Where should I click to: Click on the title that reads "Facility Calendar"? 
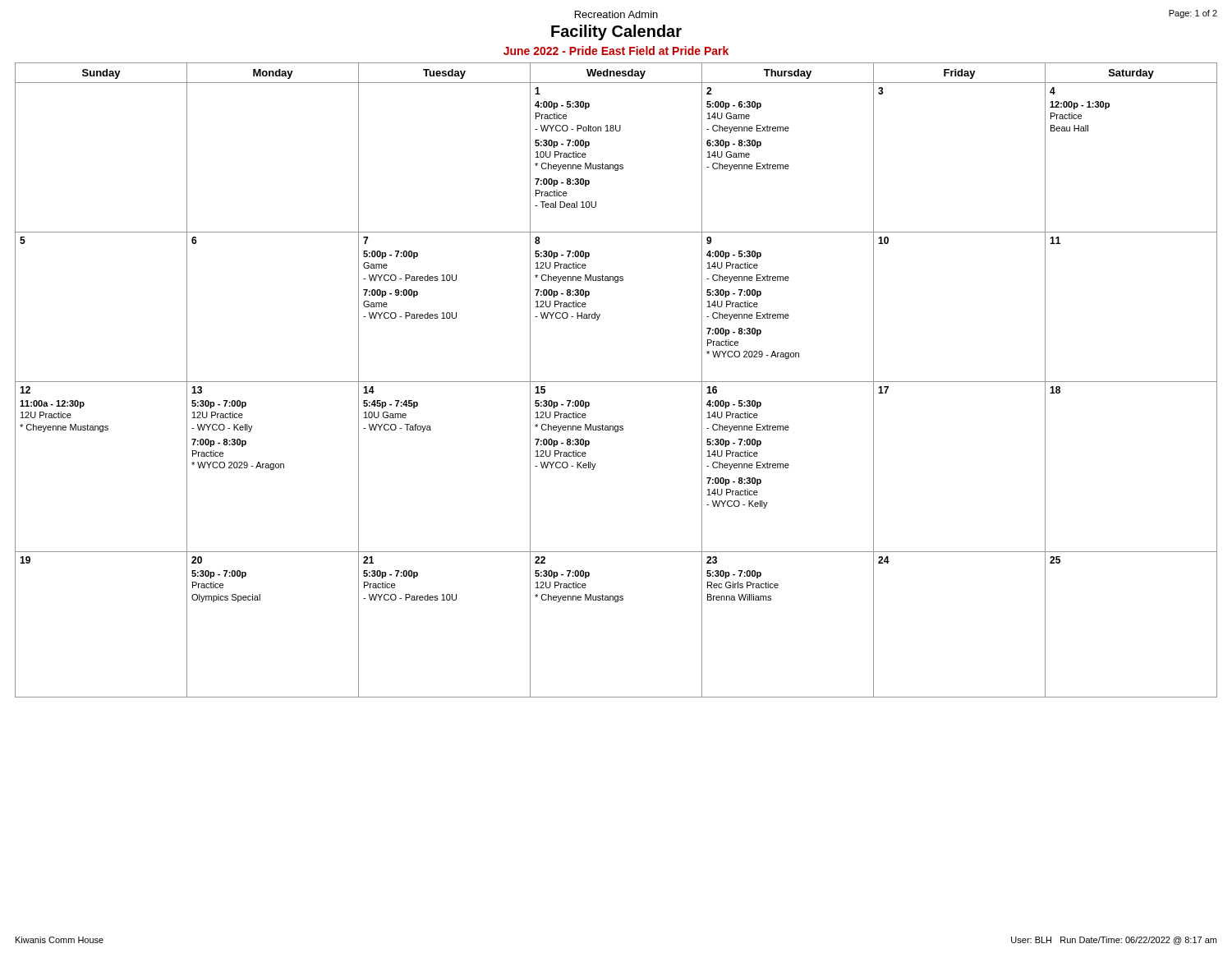point(616,31)
